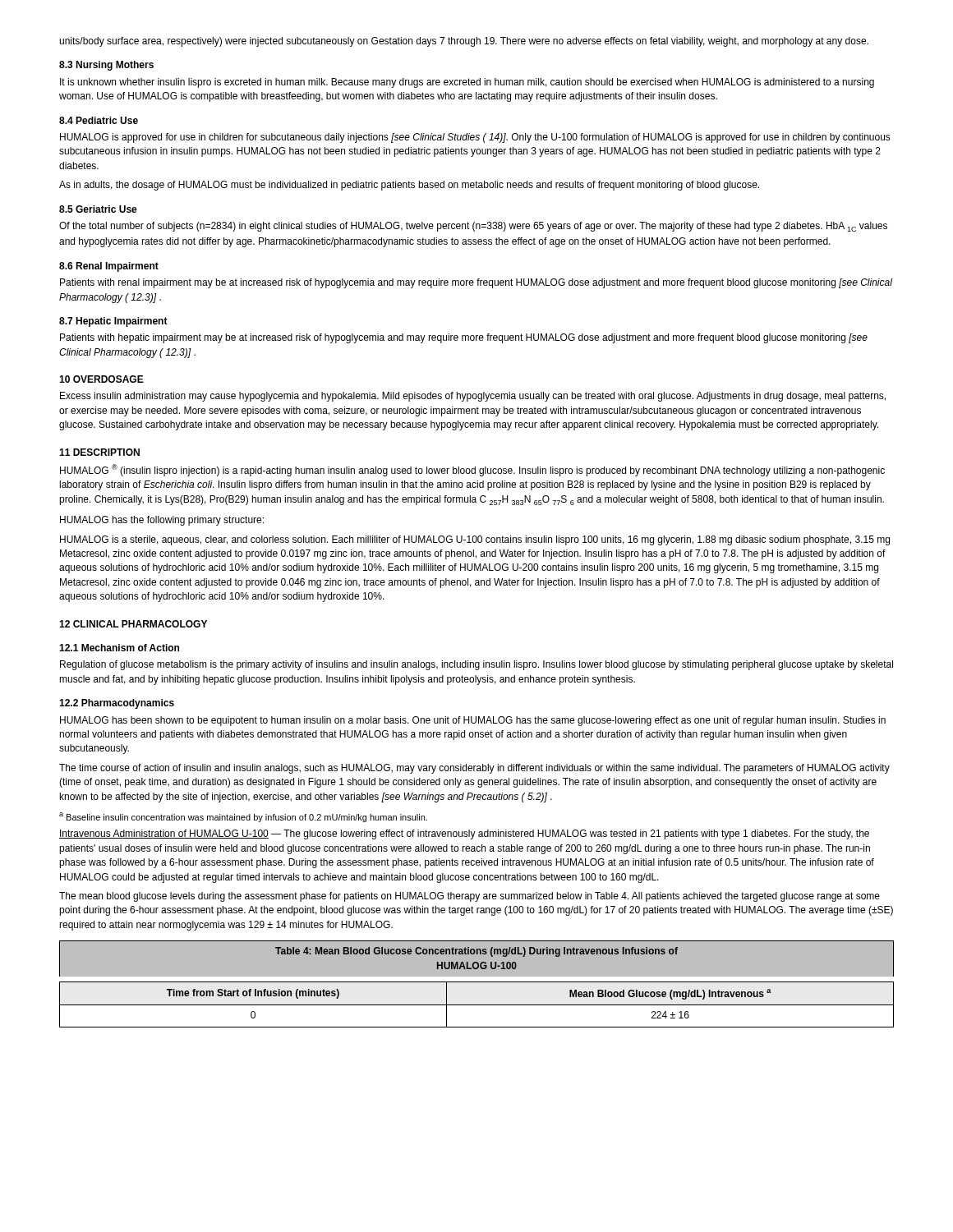Image resolution: width=953 pixels, height=1232 pixels.
Task: Click on the text block containing "As in adults,"
Action: click(410, 185)
